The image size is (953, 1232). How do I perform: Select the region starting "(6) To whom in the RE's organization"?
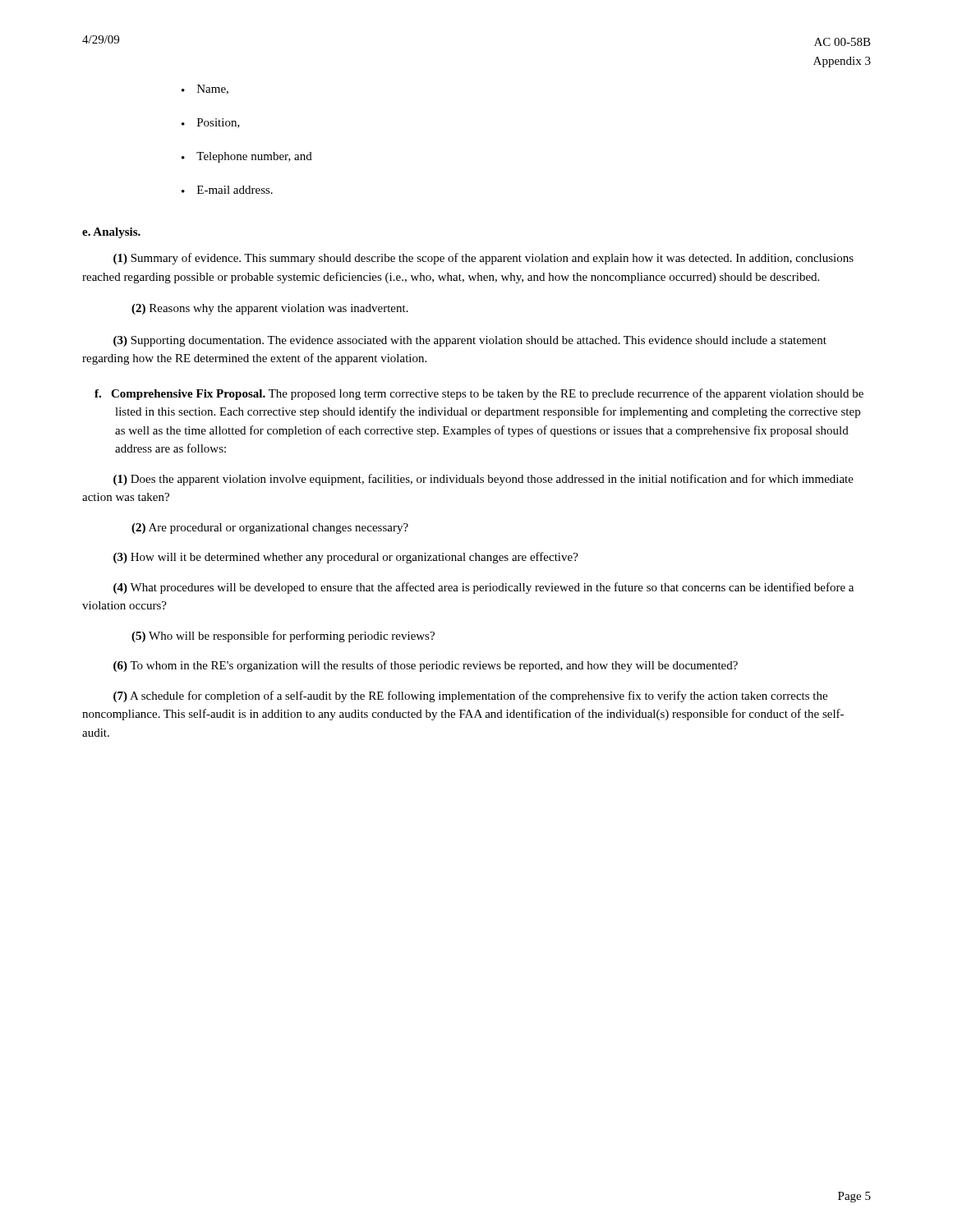pyautogui.click(x=410, y=665)
